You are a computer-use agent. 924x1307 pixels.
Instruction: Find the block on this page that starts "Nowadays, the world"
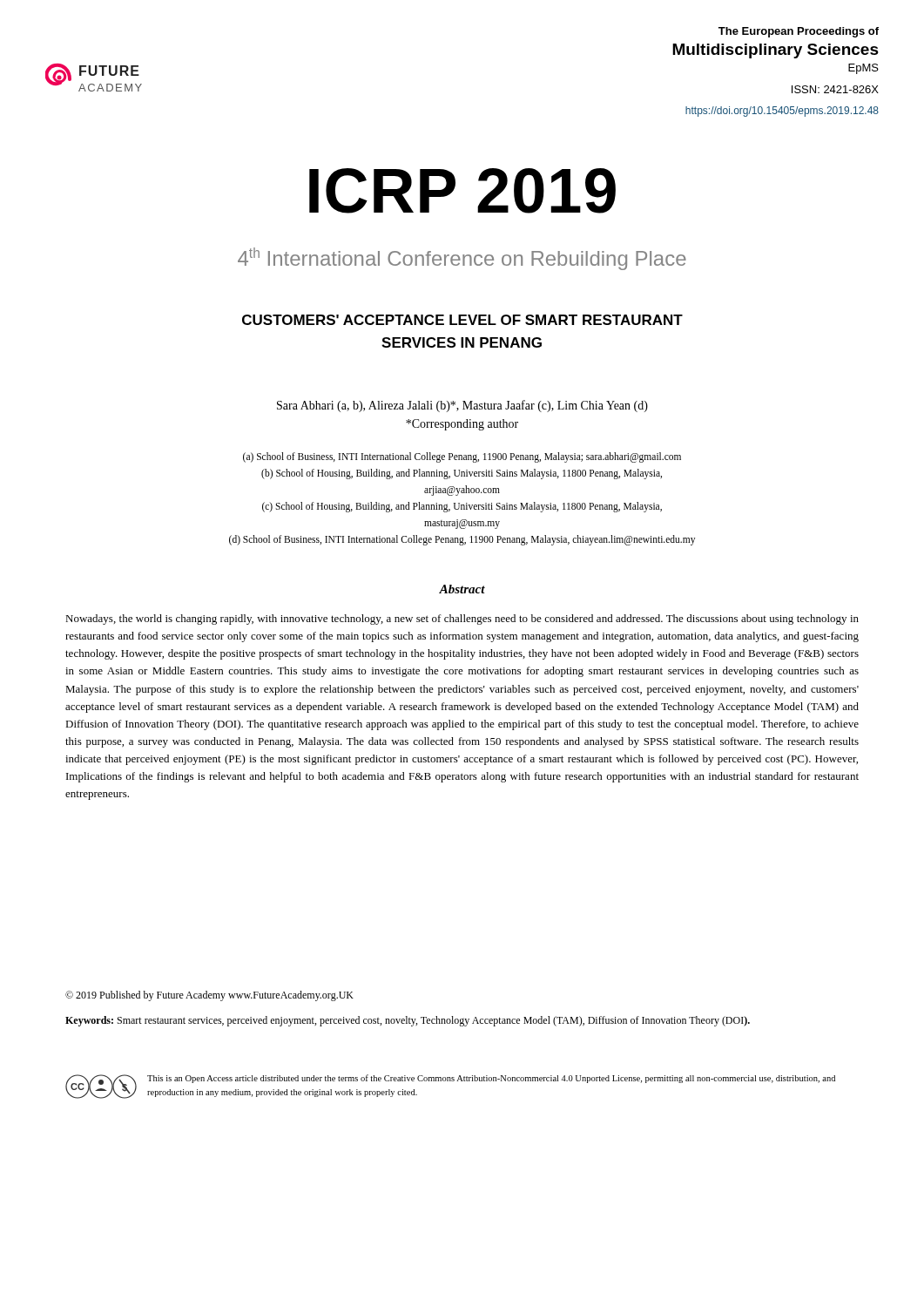click(462, 706)
